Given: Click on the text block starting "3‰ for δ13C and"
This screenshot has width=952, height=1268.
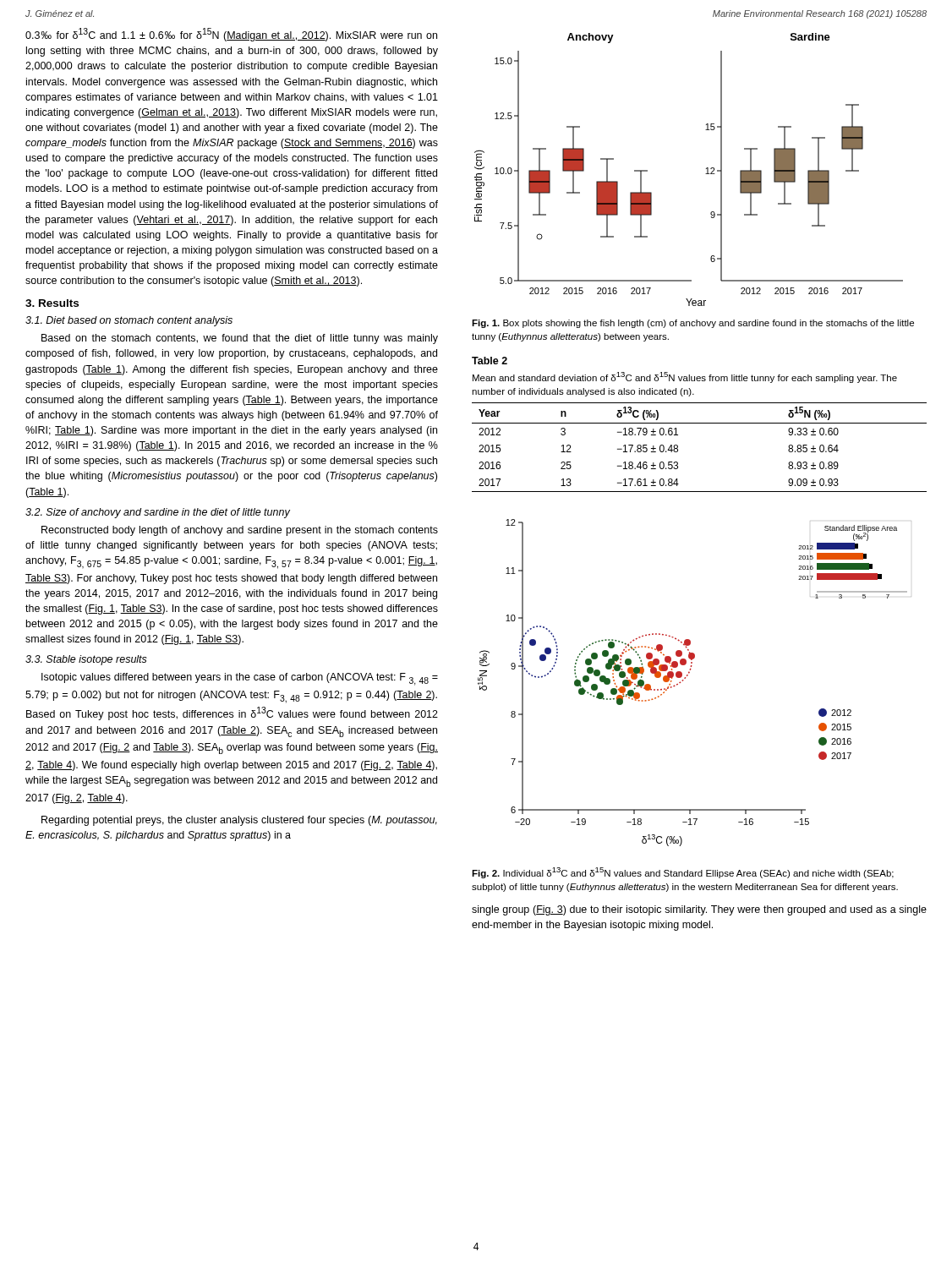Looking at the screenshot, I should 232,157.
